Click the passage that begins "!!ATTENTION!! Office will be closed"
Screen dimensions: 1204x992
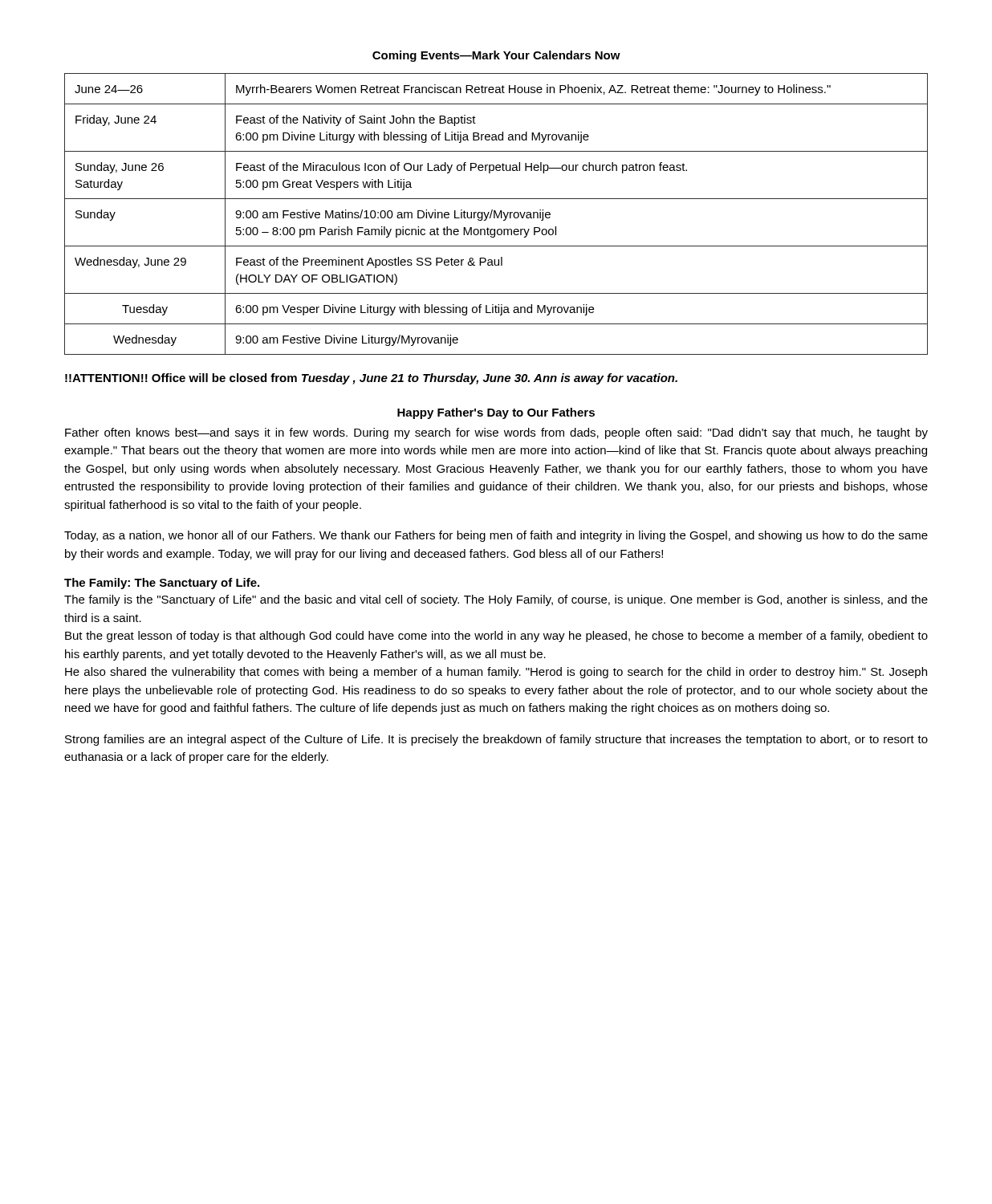(371, 378)
